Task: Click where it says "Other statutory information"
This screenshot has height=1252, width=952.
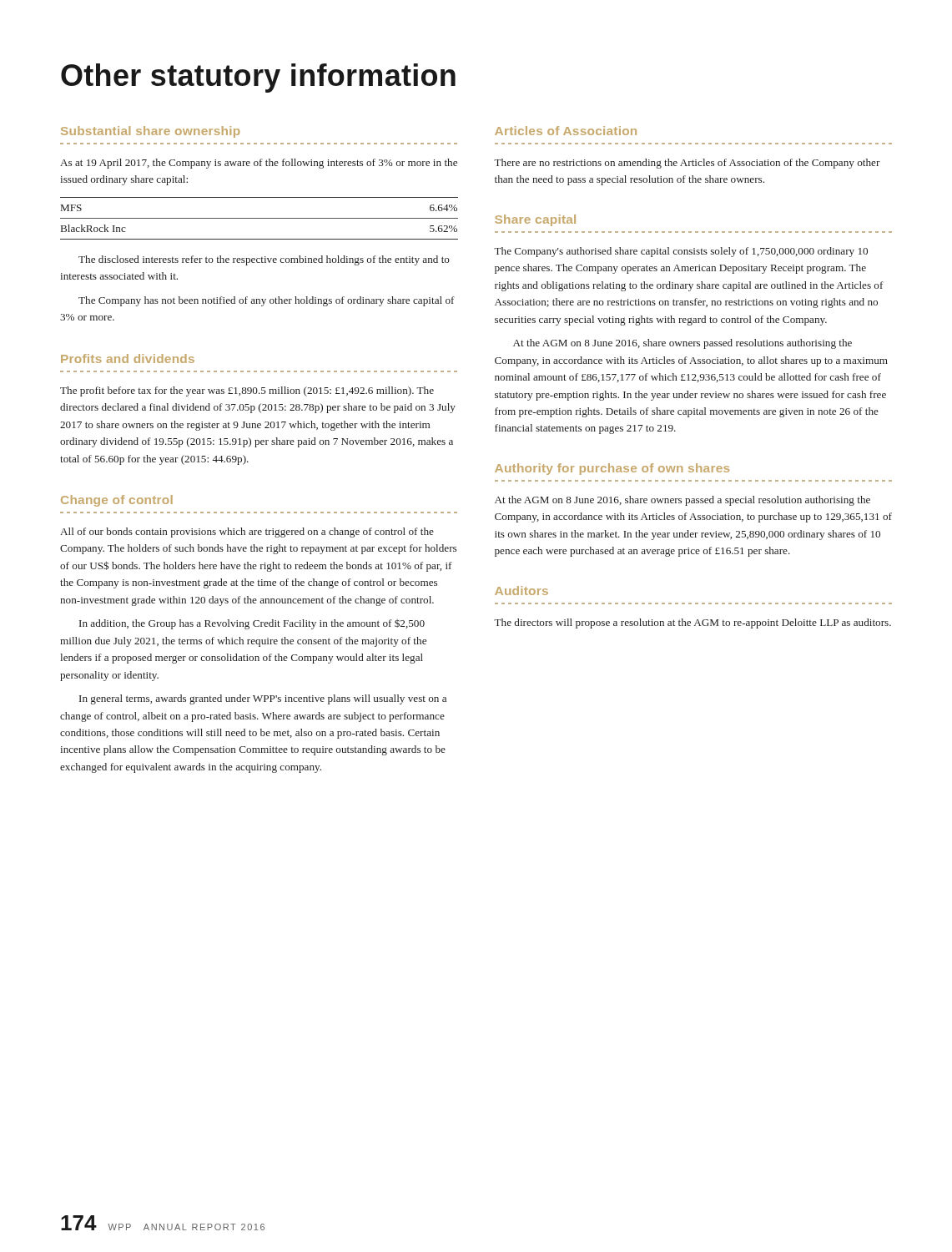Action: pos(259,76)
